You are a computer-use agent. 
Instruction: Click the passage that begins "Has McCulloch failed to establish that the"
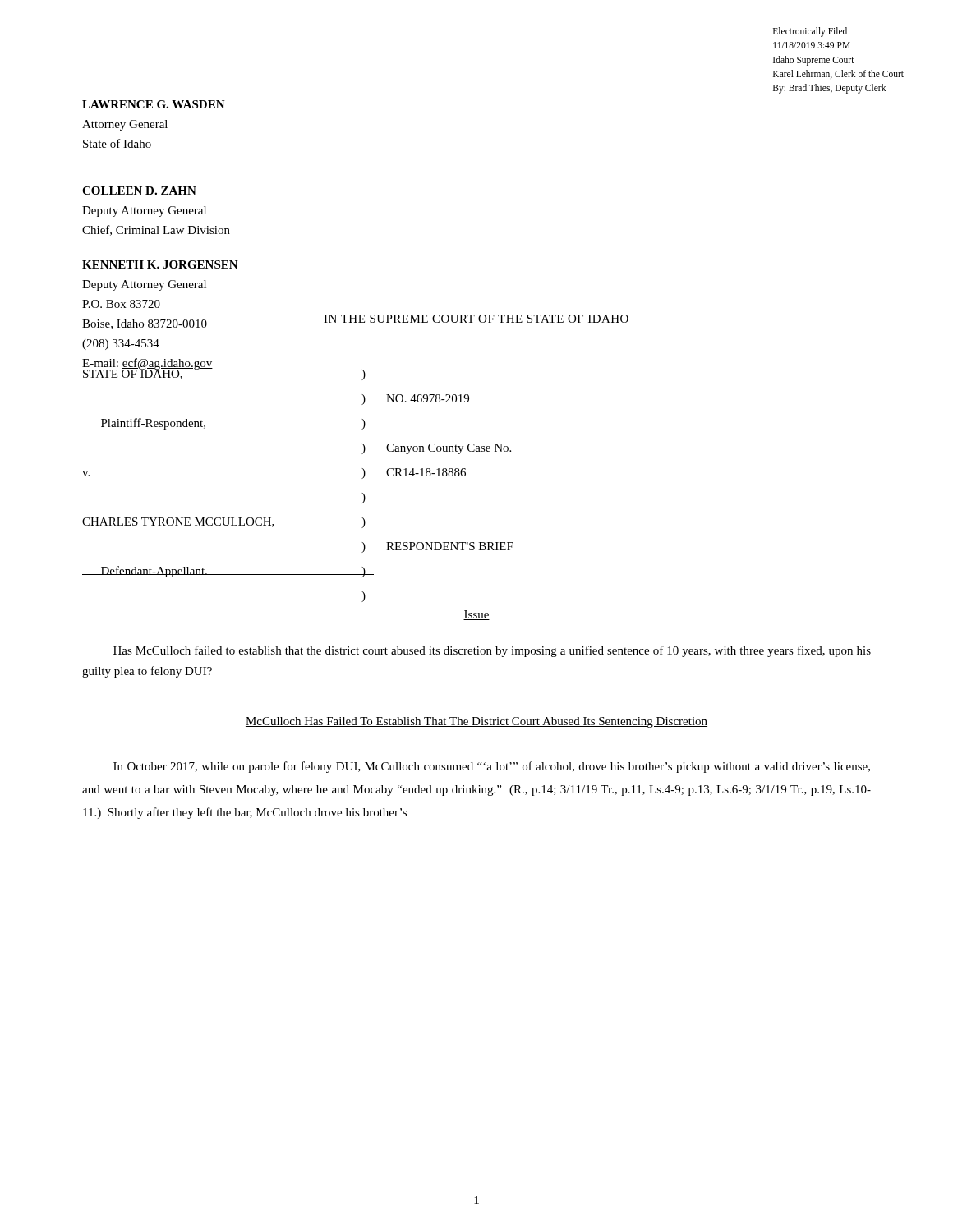(476, 661)
